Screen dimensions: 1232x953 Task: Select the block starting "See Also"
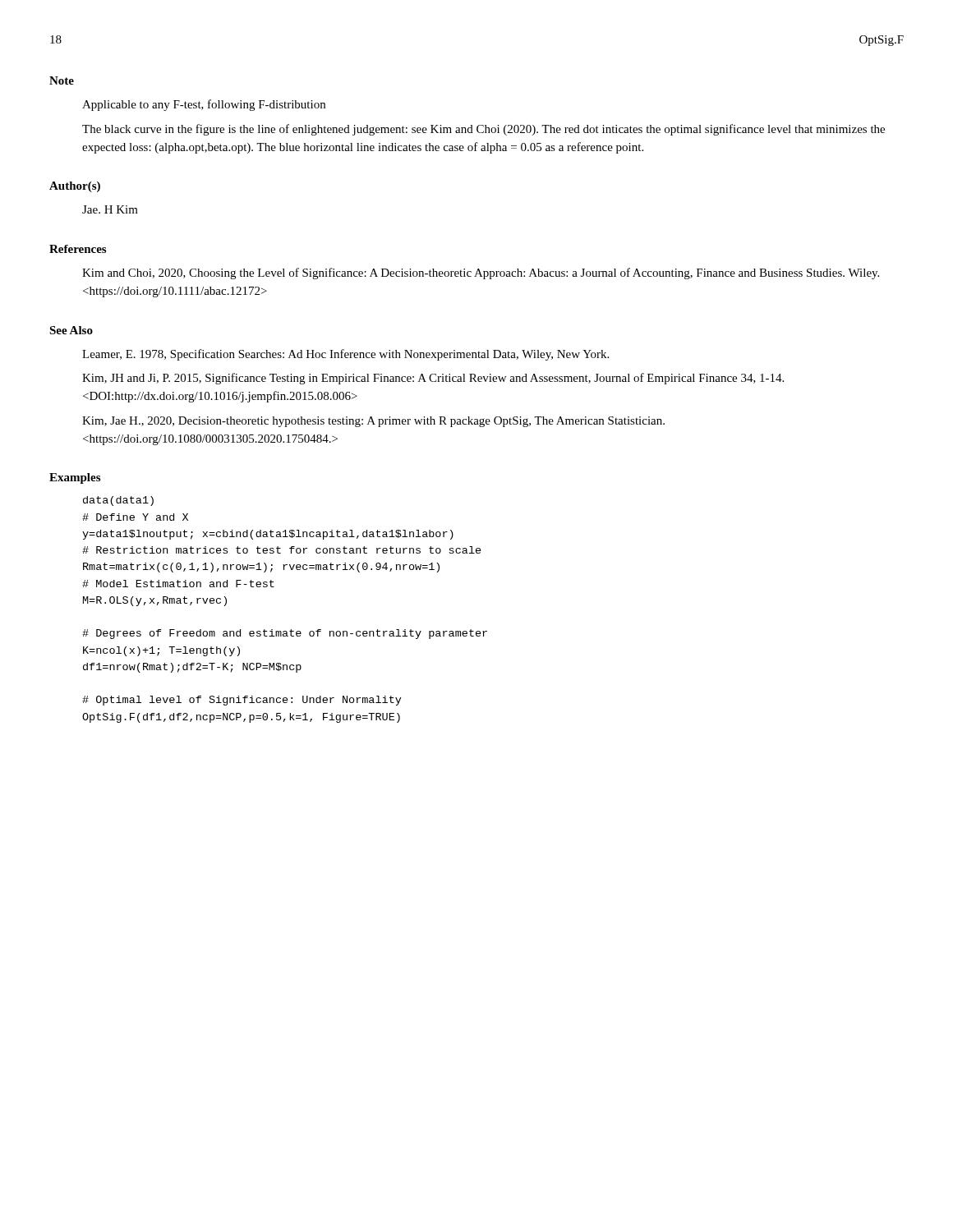(71, 330)
